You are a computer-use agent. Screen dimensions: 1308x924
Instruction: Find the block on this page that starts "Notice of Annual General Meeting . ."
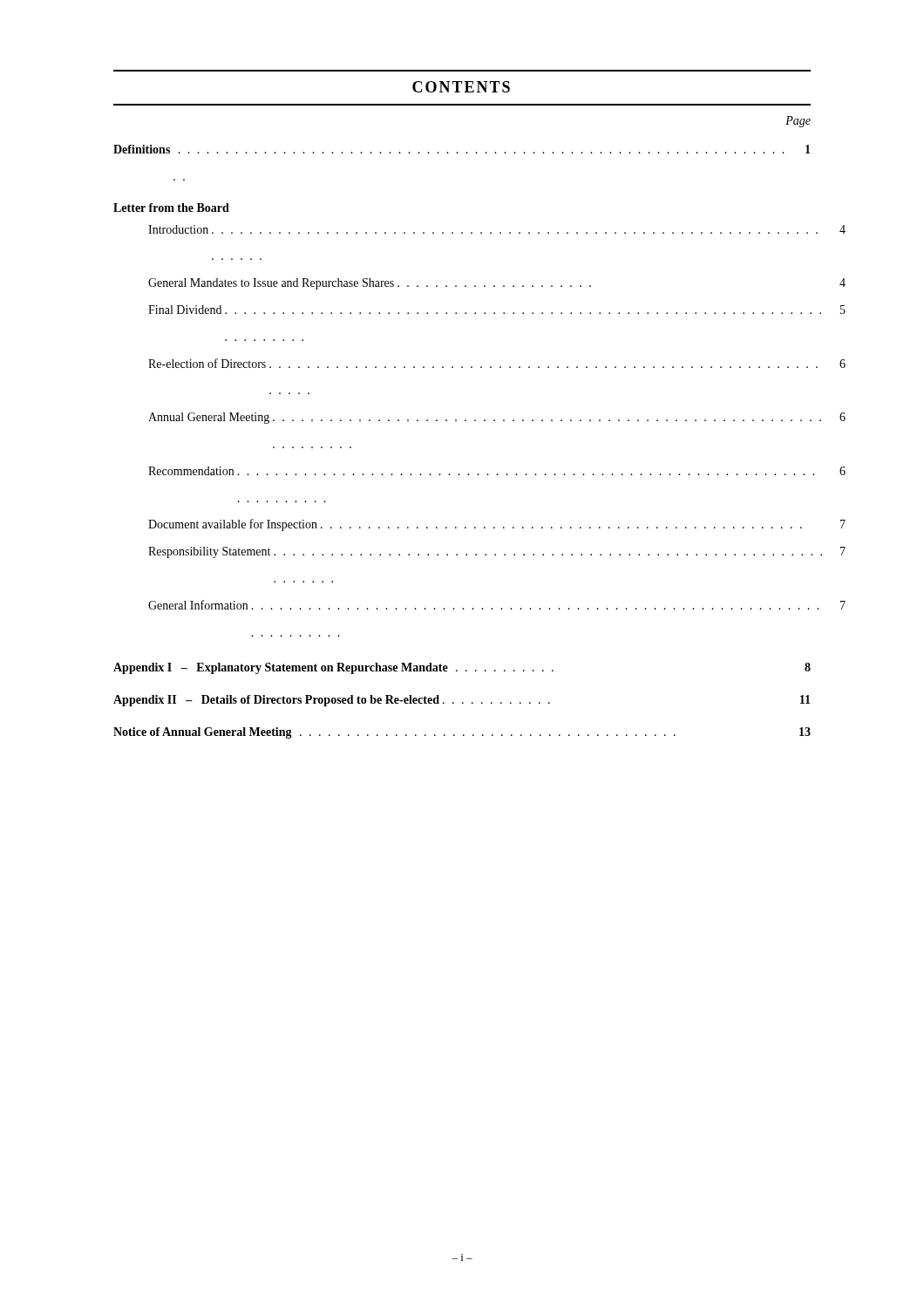pyautogui.click(x=462, y=733)
